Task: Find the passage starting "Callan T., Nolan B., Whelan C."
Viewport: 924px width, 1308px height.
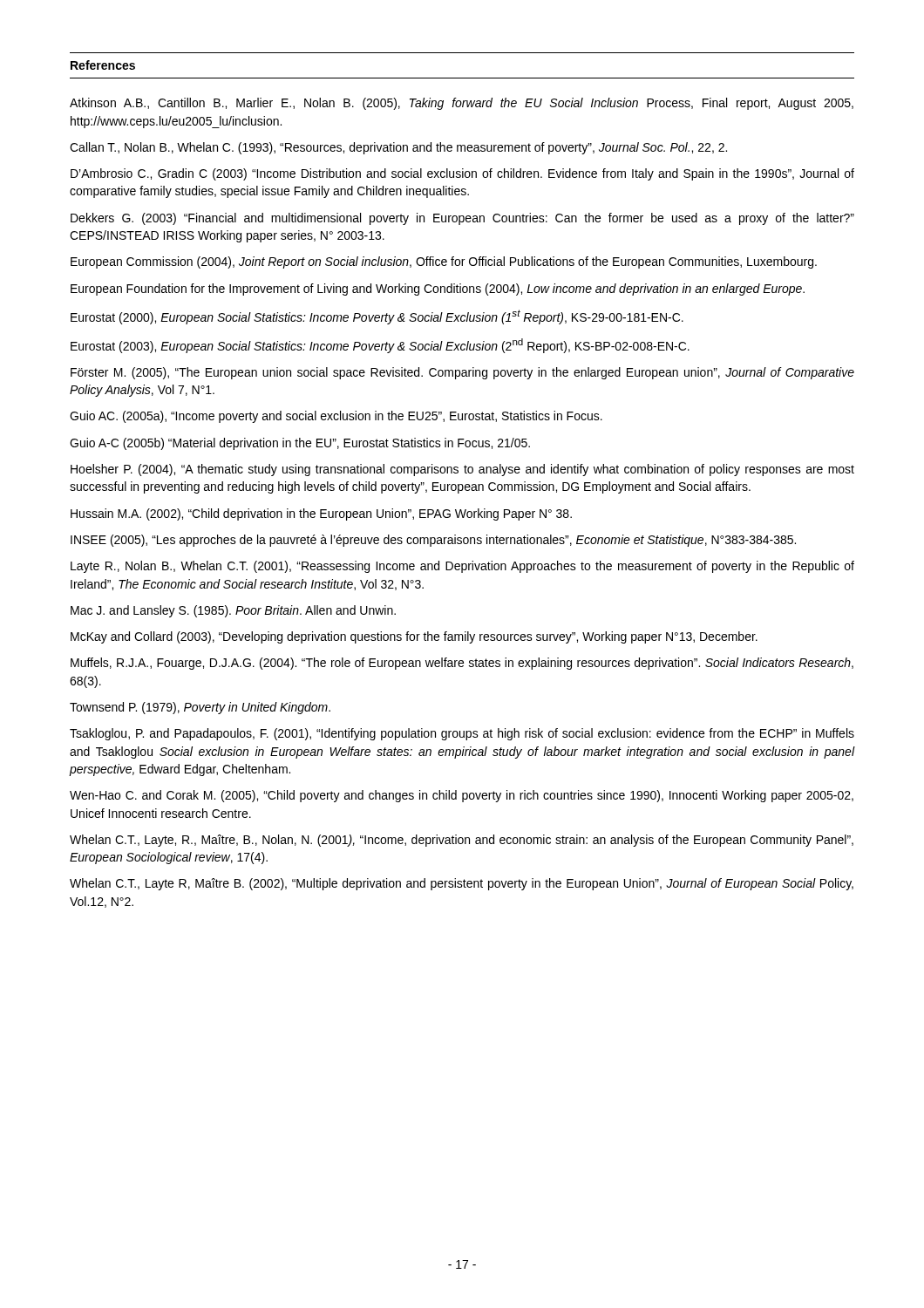Action: click(x=399, y=147)
